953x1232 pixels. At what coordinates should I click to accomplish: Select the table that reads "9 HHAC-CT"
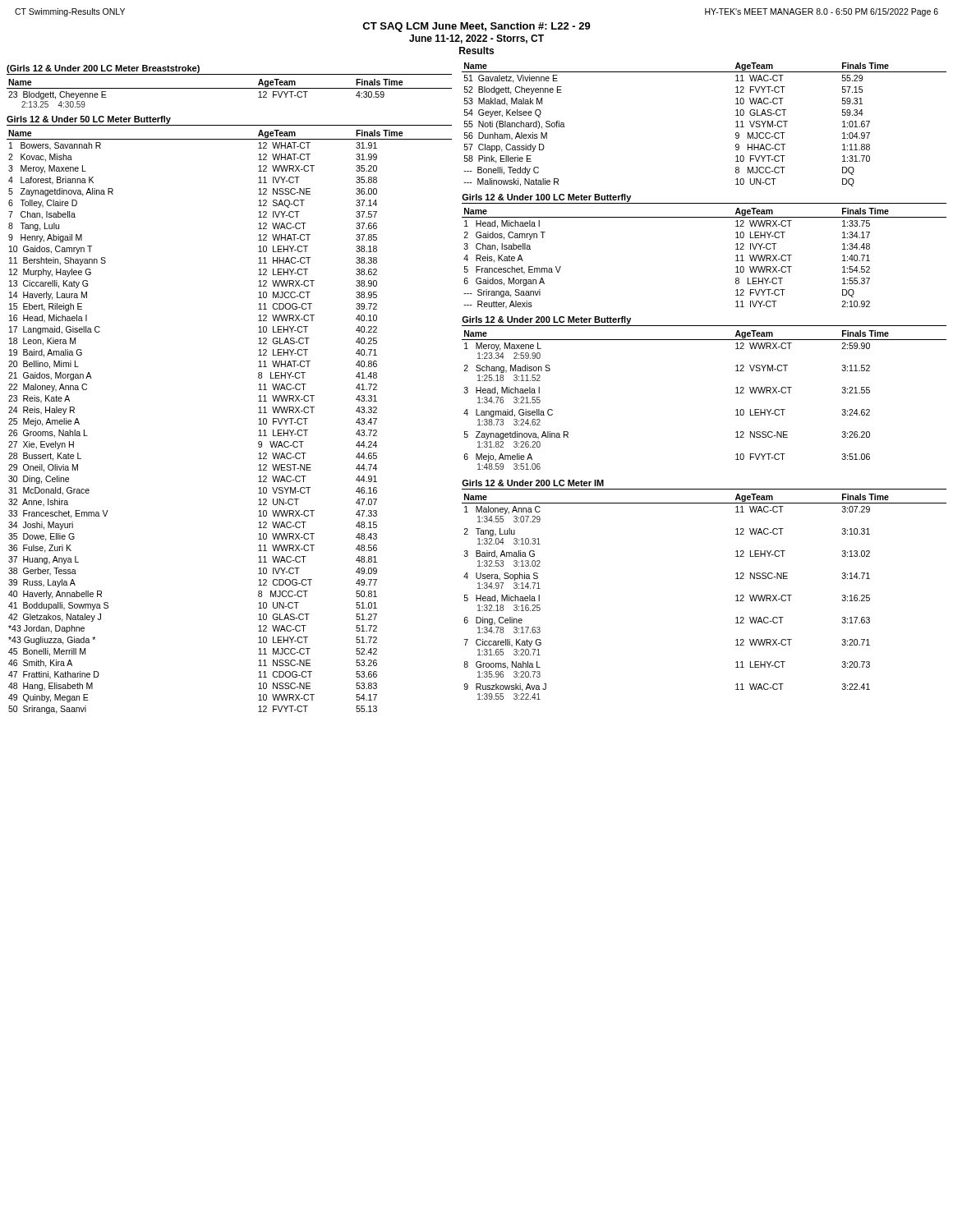704,124
